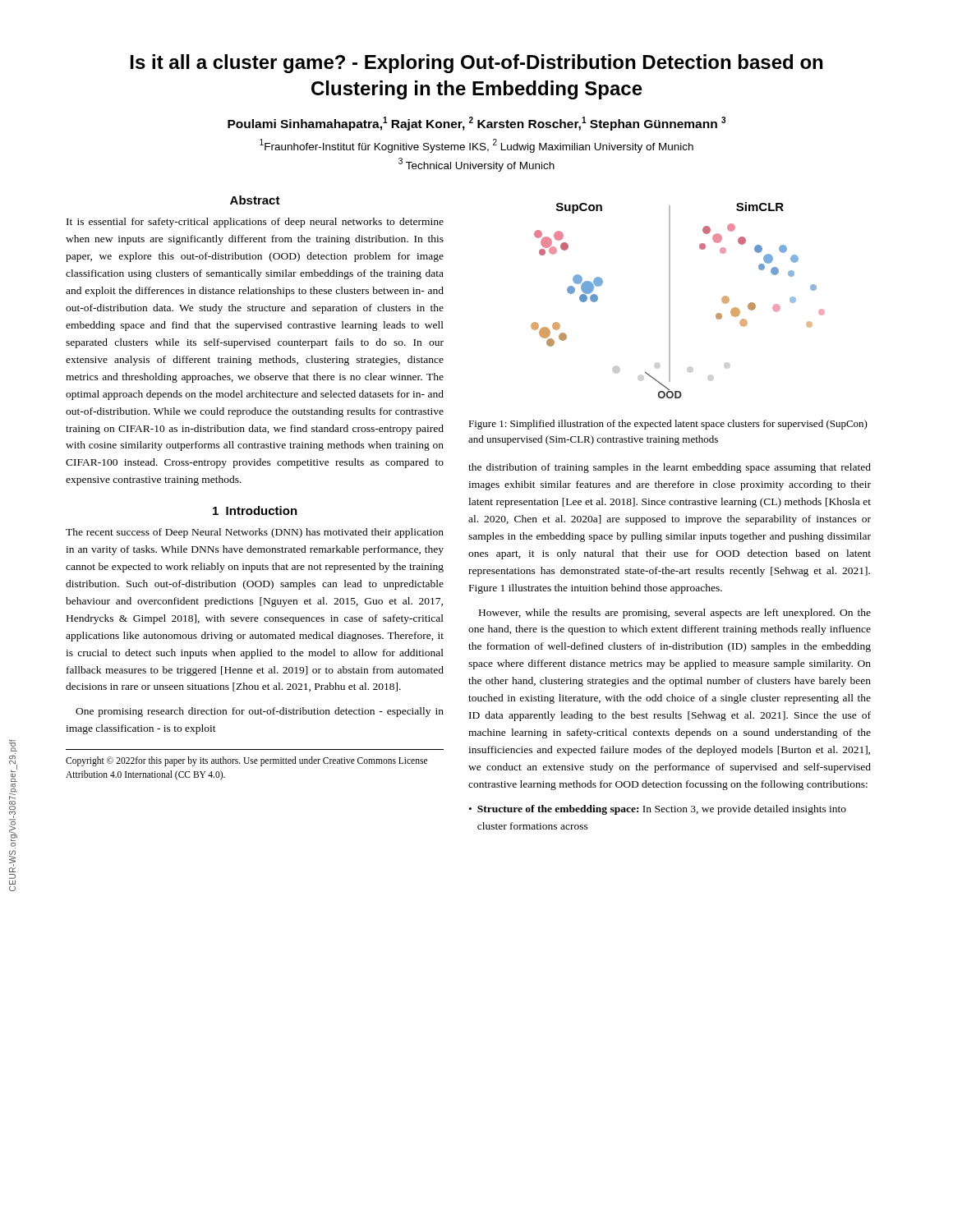Click on the region starting "1Fraunhofer-Institut für Kognitive Systeme IKS, 2 Ludwig Maximilian"
The height and width of the screenshot is (1232, 953).
coord(476,155)
